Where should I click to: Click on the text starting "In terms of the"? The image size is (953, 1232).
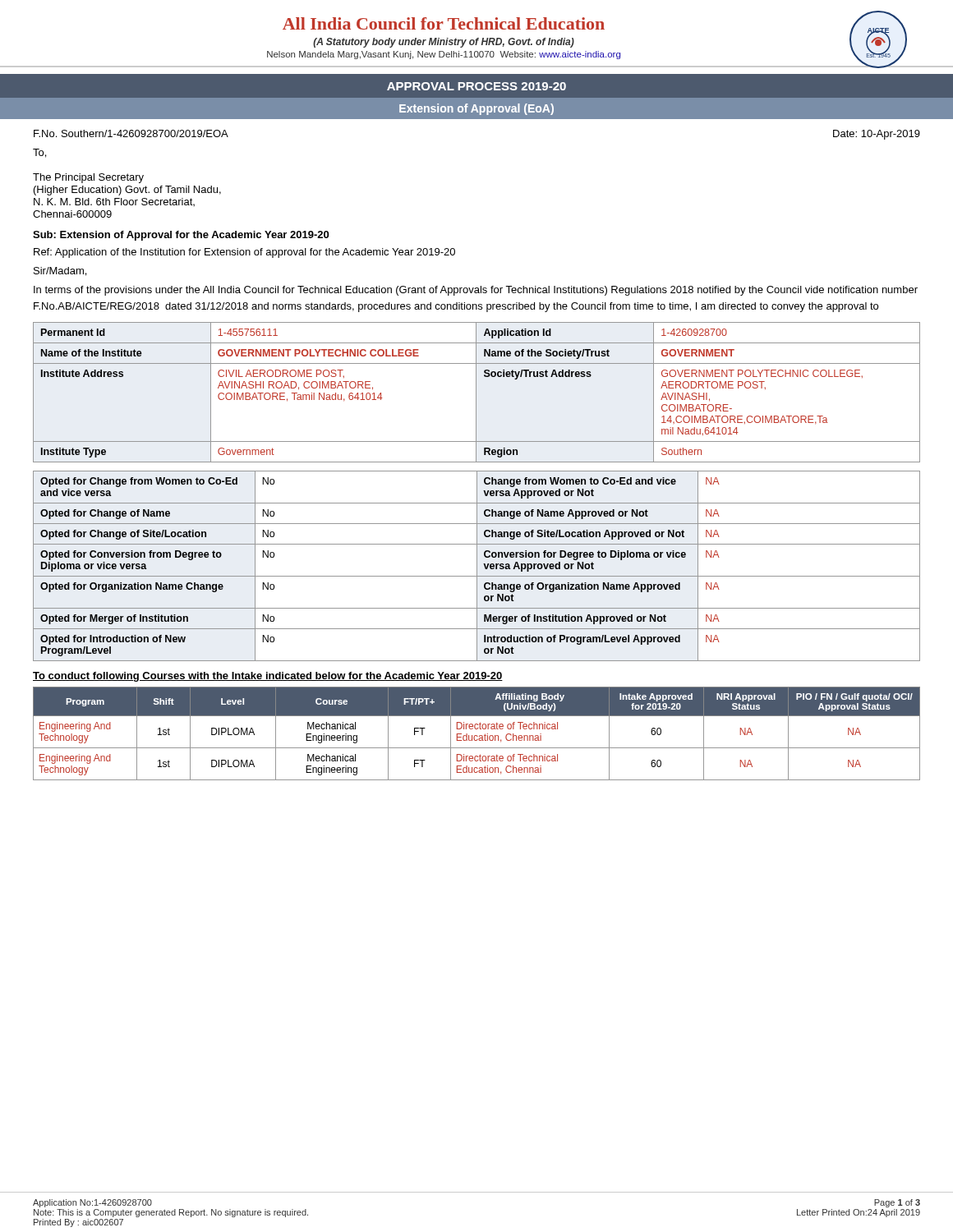click(475, 298)
